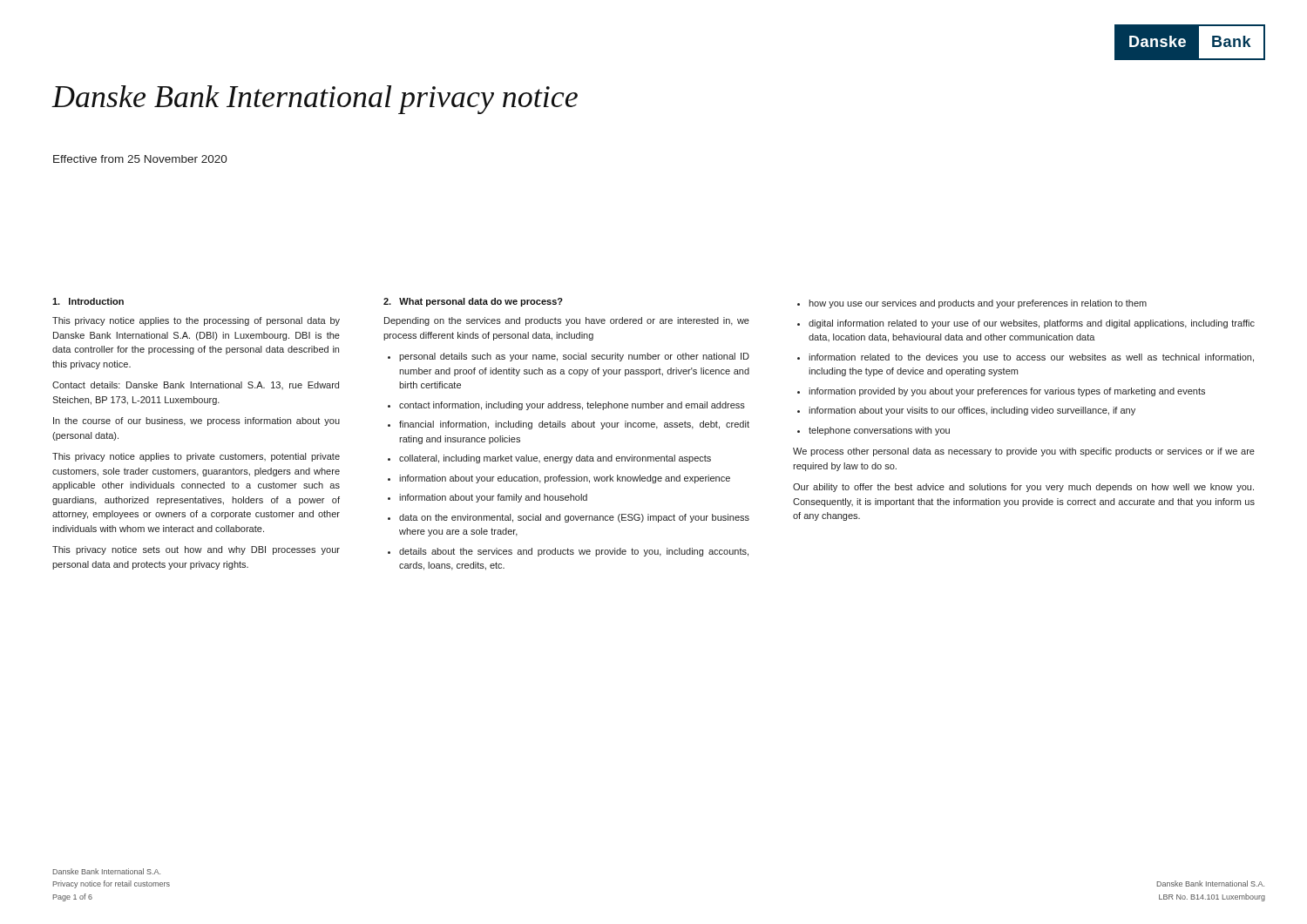Find the block on this page that starts "We process other personal"
Viewport: 1307px width, 924px height.
pos(1024,459)
